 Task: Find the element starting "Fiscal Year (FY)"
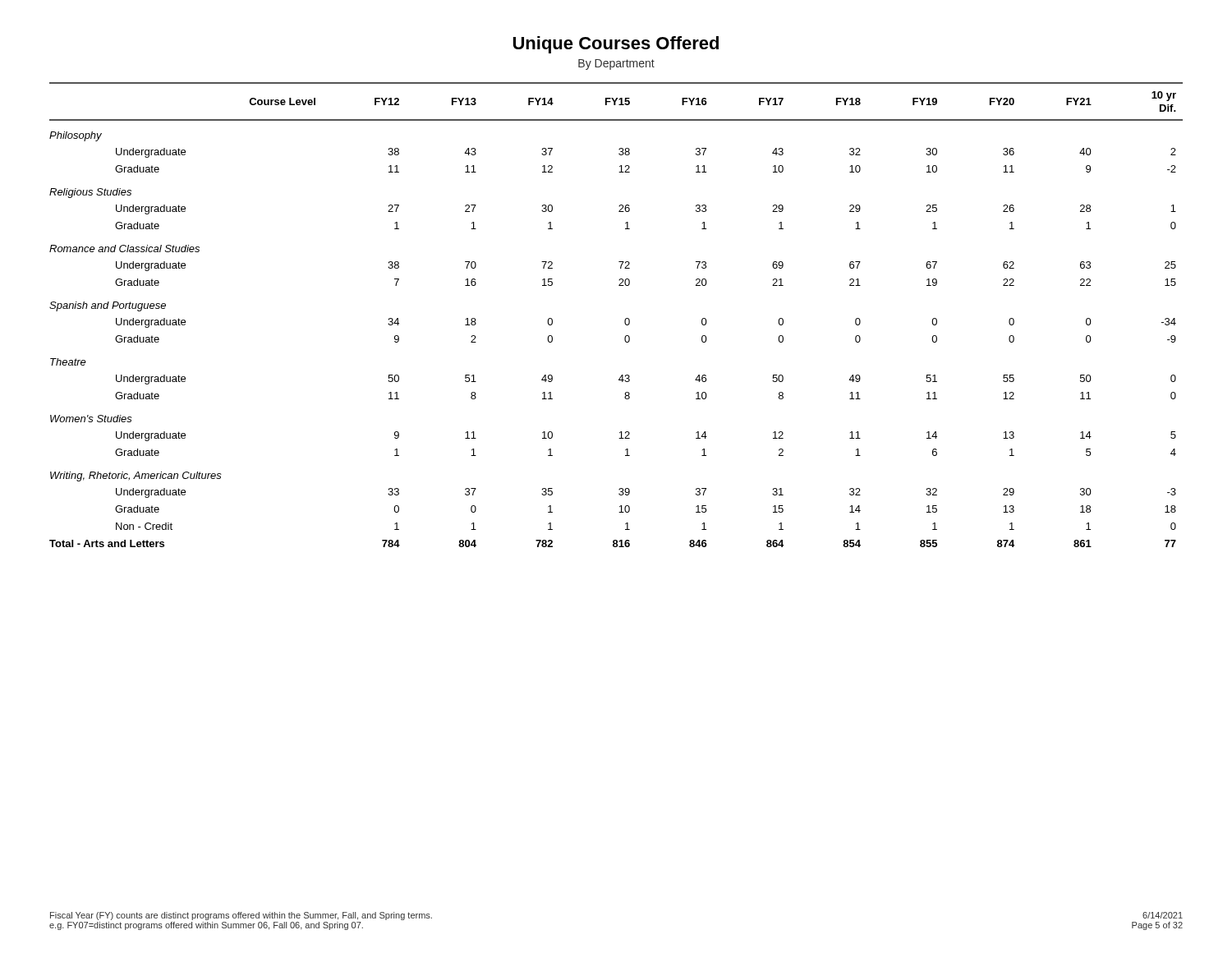pyautogui.click(x=241, y=920)
